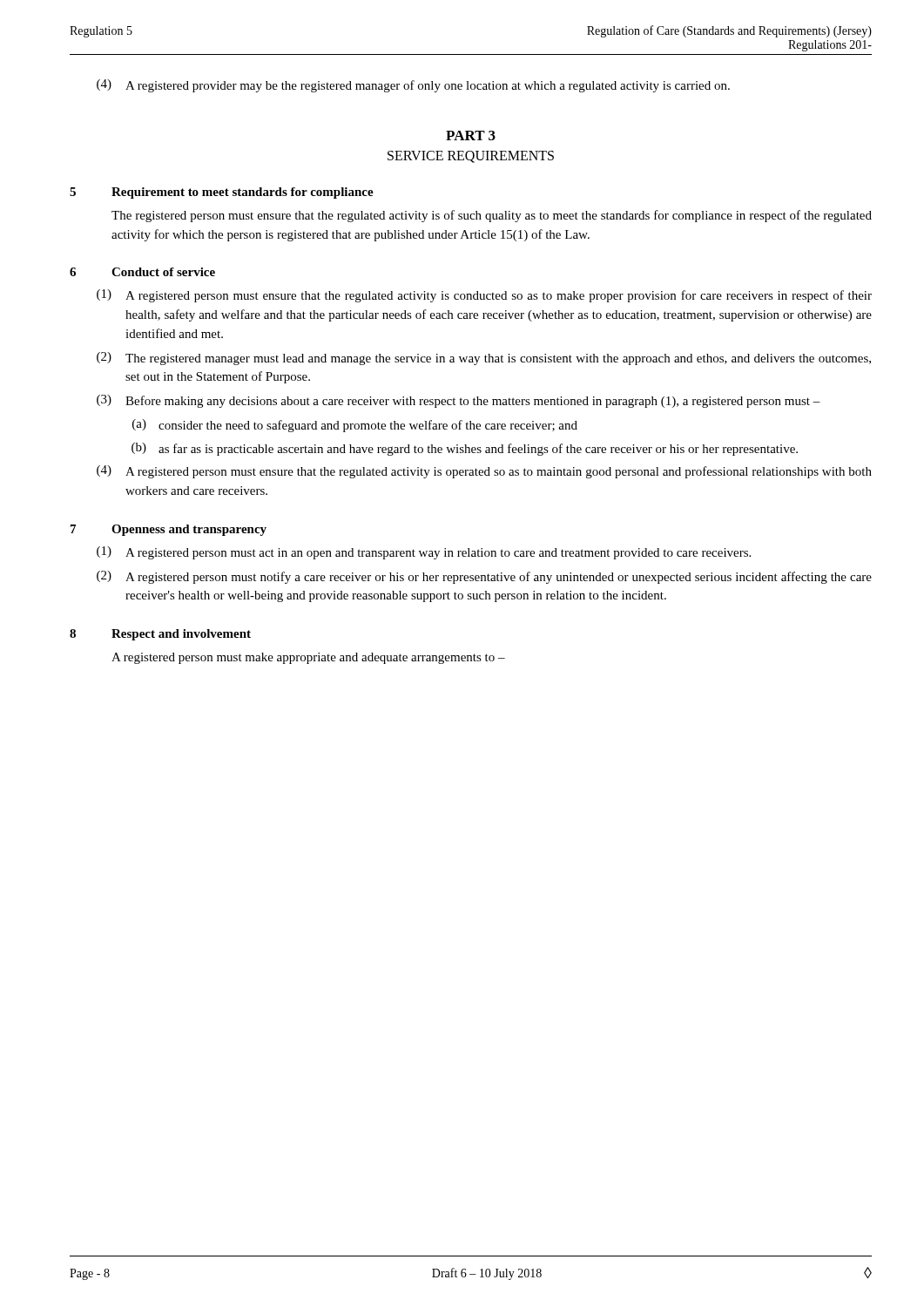Navigate to the block starting "The registered person must ensure"
Viewport: 924px width, 1307px height.
click(x=492, y=224)
